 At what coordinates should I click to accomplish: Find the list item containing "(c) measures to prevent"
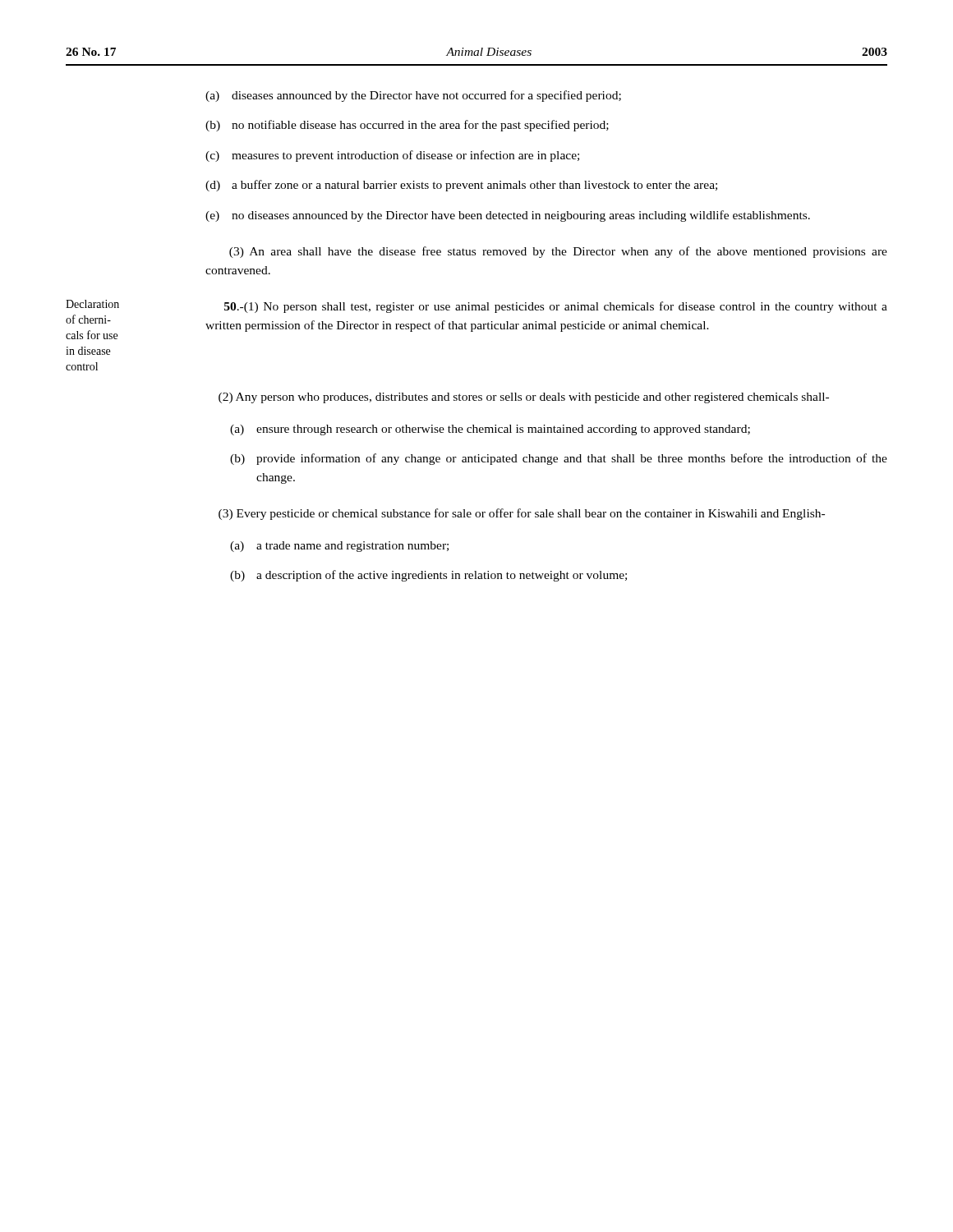coord(393,155)
